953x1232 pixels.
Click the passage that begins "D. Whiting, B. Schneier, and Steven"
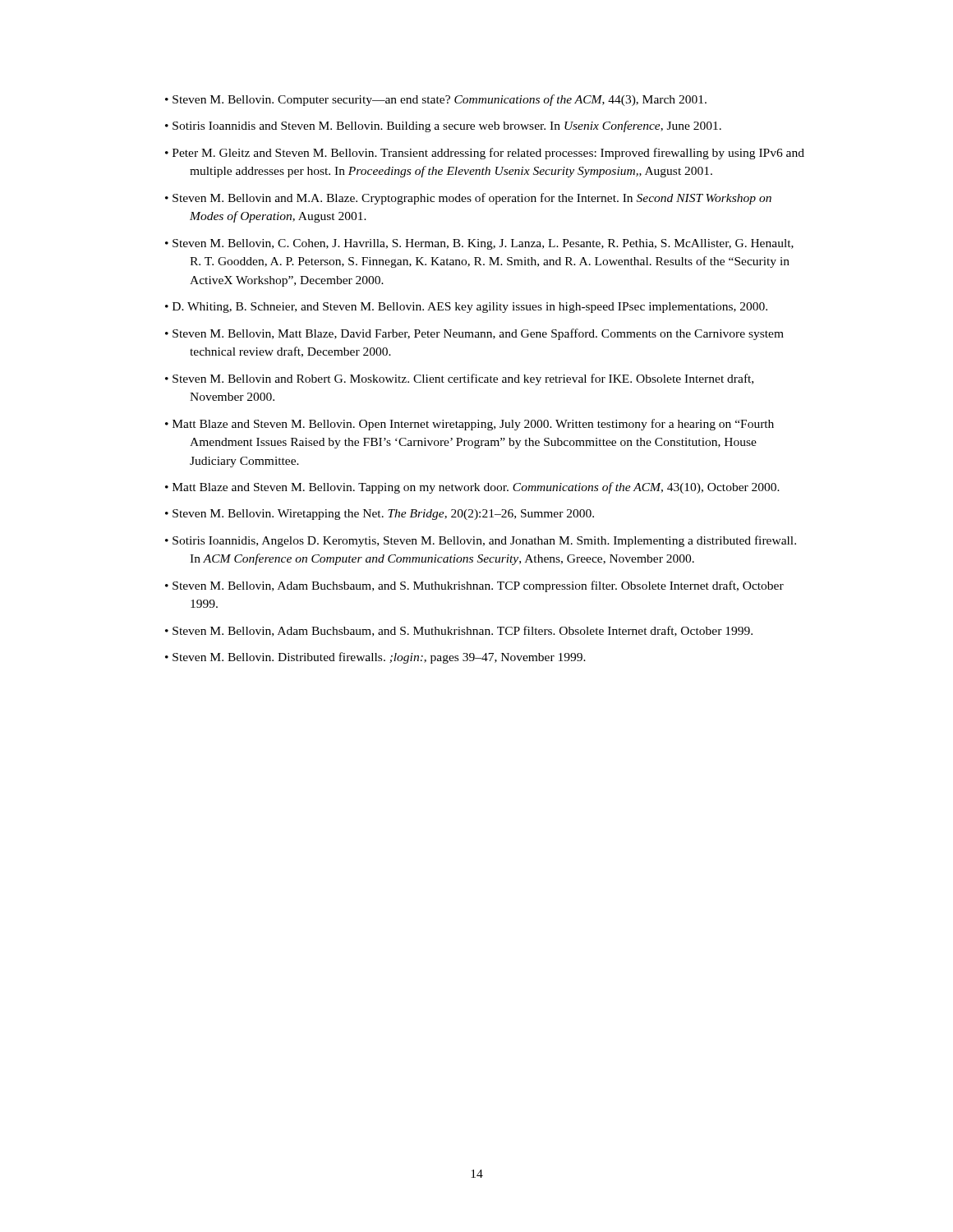click(470, 306)
